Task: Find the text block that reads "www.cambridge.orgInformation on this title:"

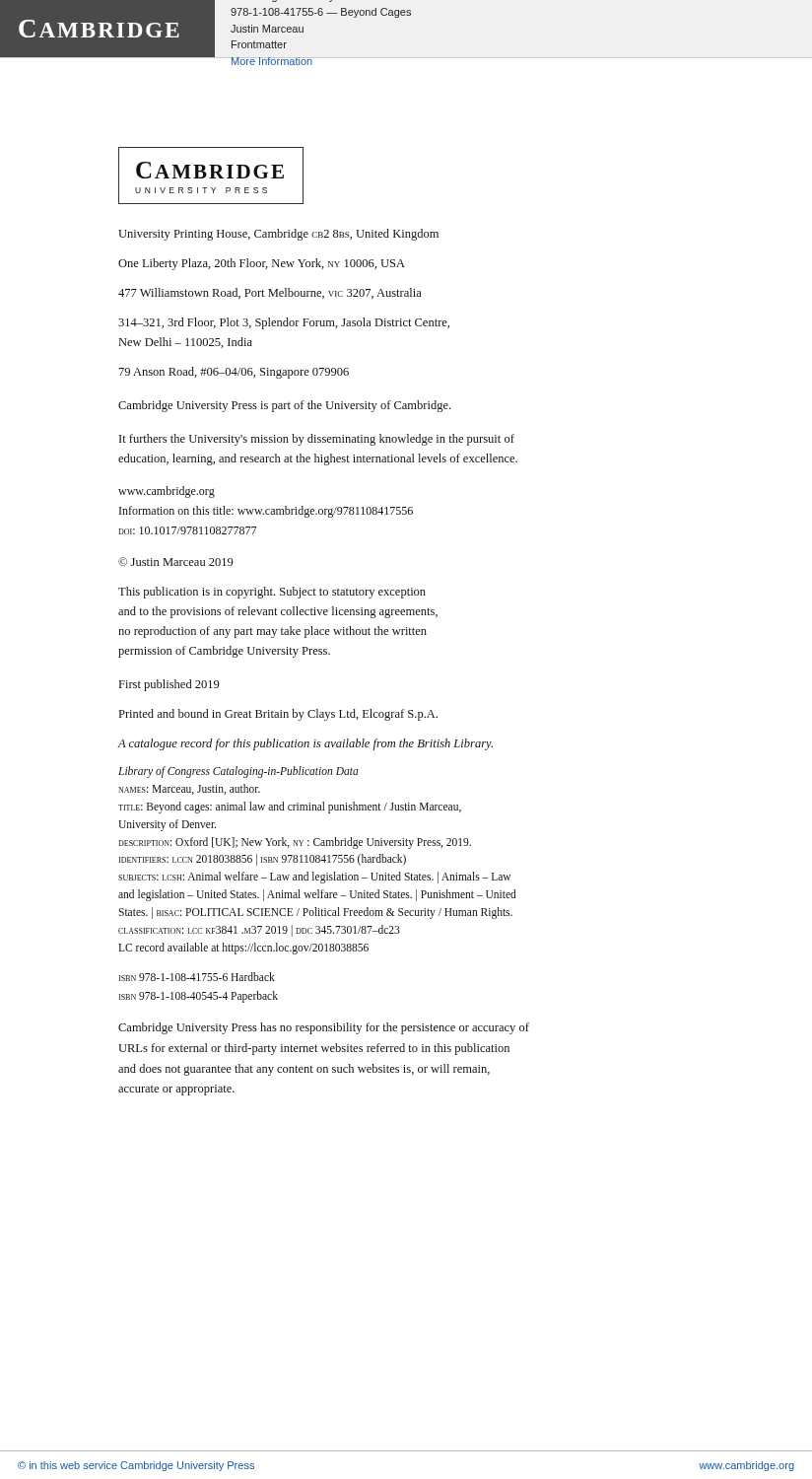Action: 266,511
